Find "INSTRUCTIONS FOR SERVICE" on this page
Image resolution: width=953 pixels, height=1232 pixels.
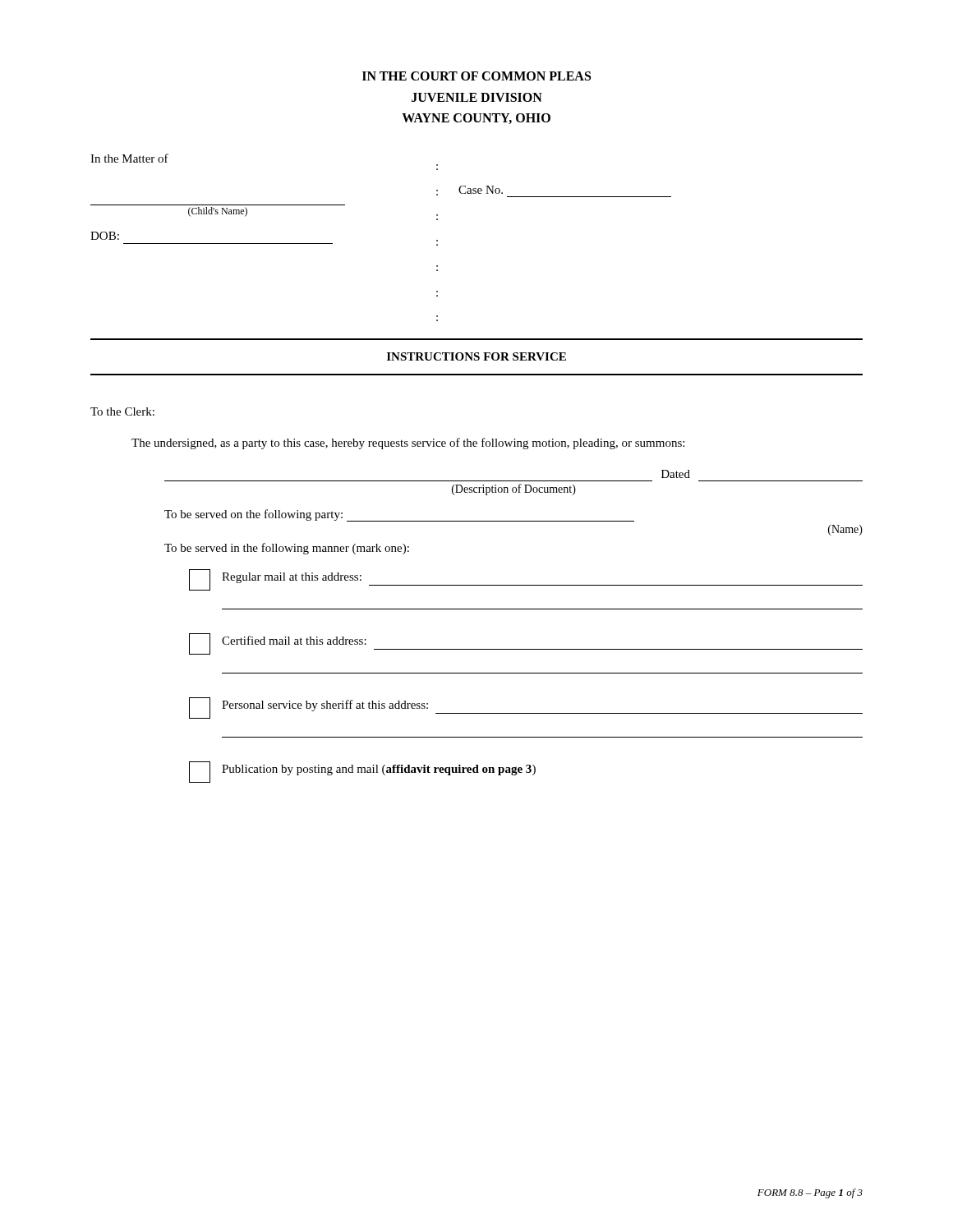click(476, 356)
